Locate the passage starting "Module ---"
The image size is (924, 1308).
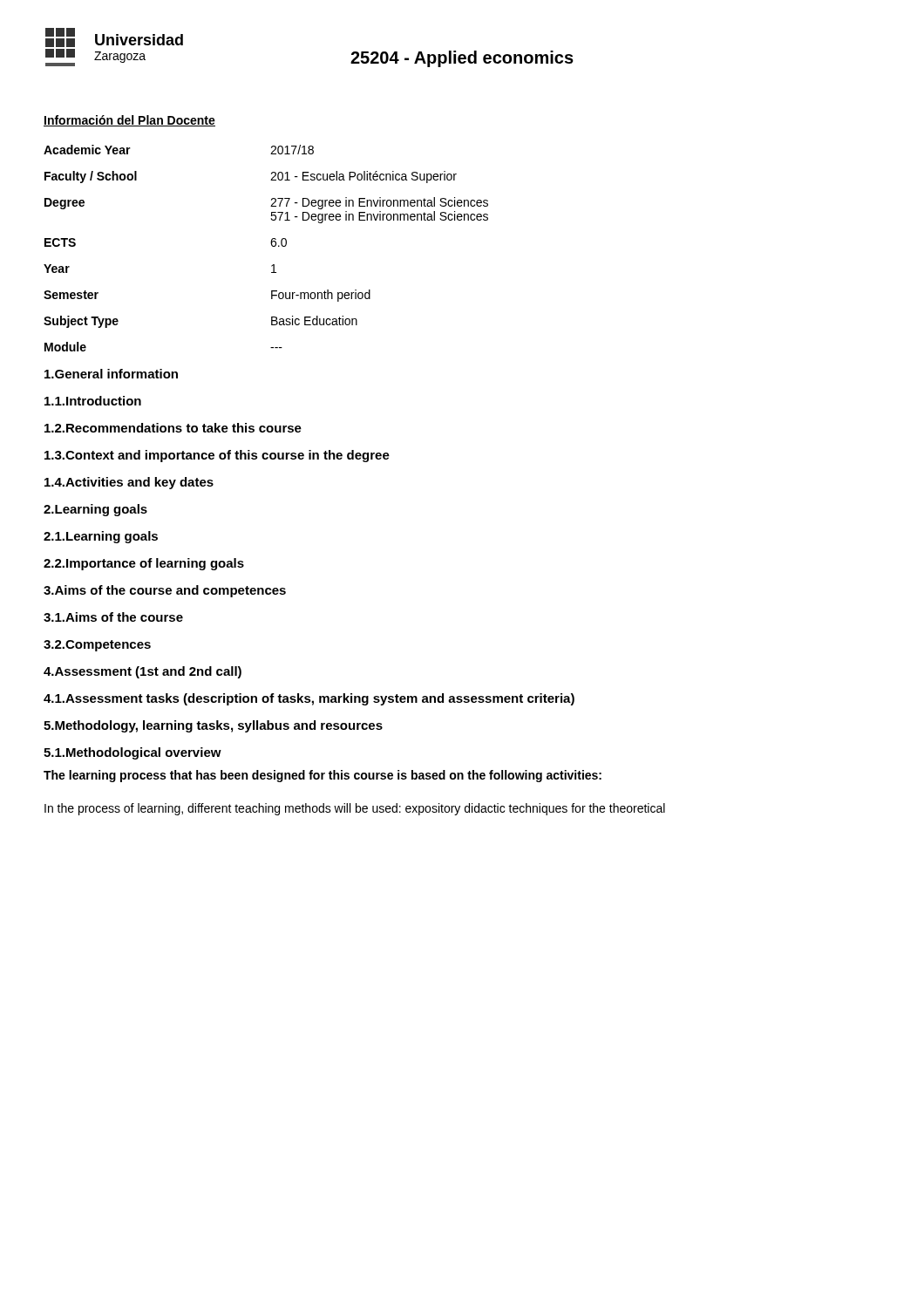65,346
